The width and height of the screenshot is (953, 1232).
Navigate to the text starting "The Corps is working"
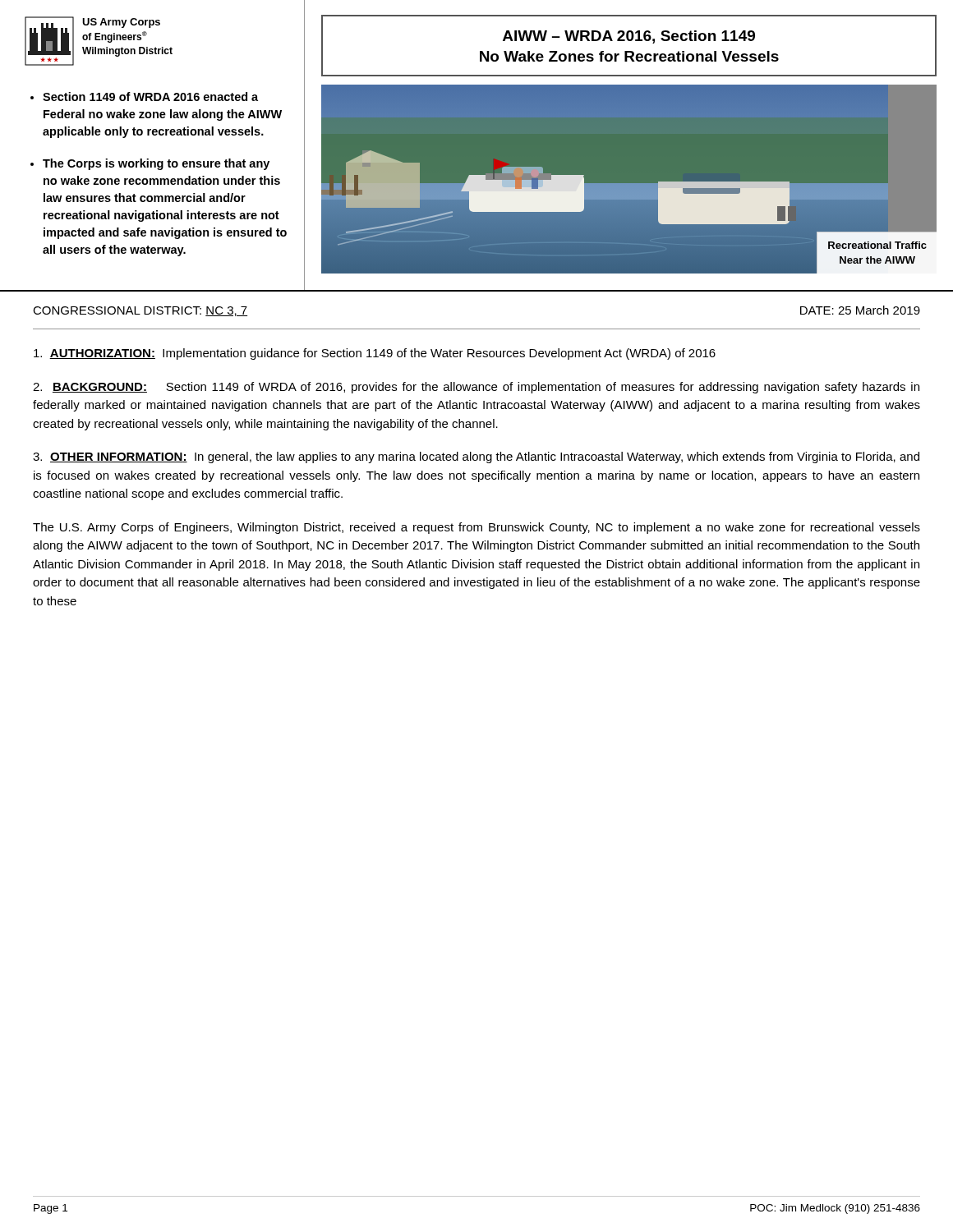pyautogui.click(x=165, y=207)
